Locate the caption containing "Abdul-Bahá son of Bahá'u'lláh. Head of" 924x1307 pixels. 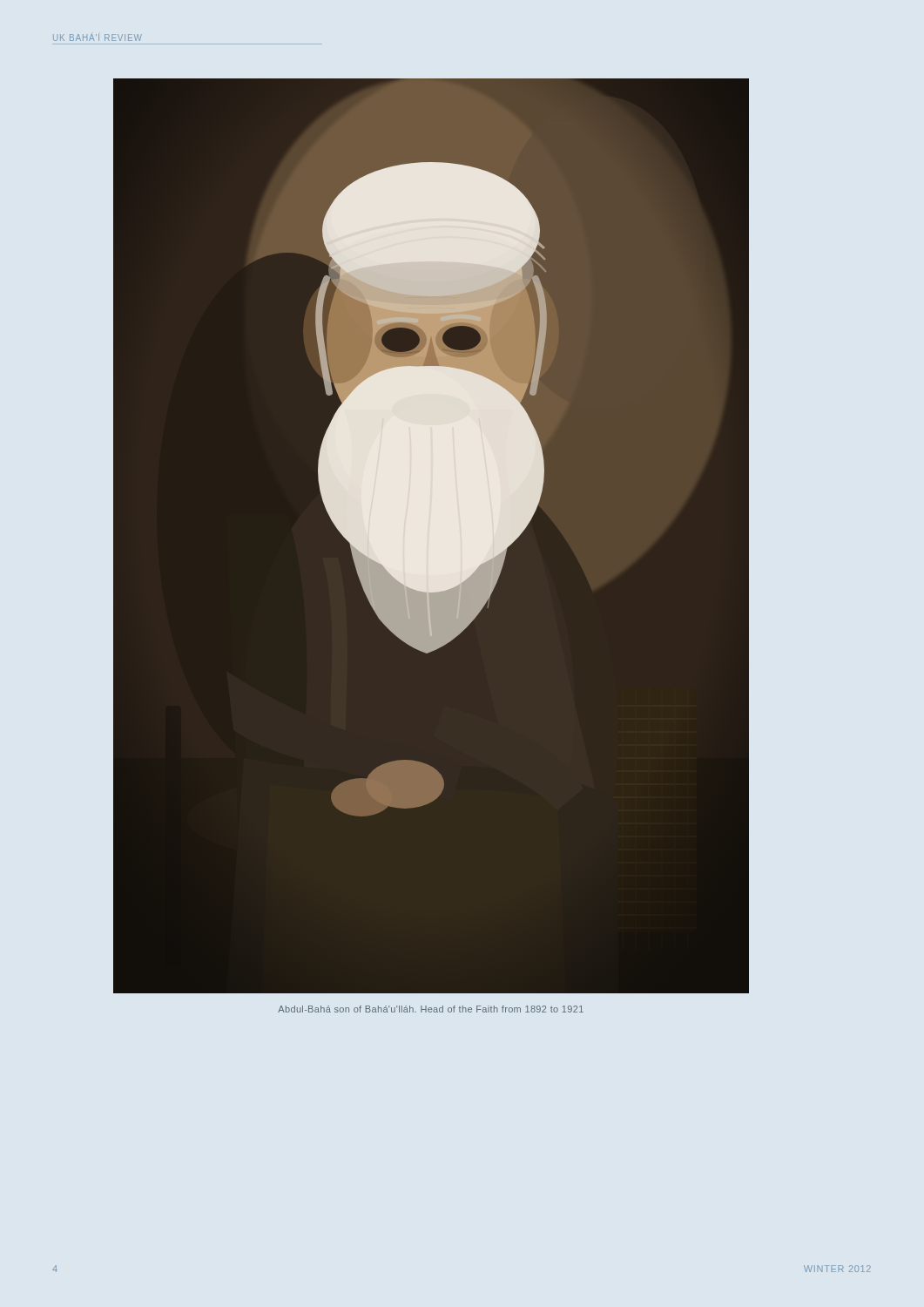(x=431, y=1009)
